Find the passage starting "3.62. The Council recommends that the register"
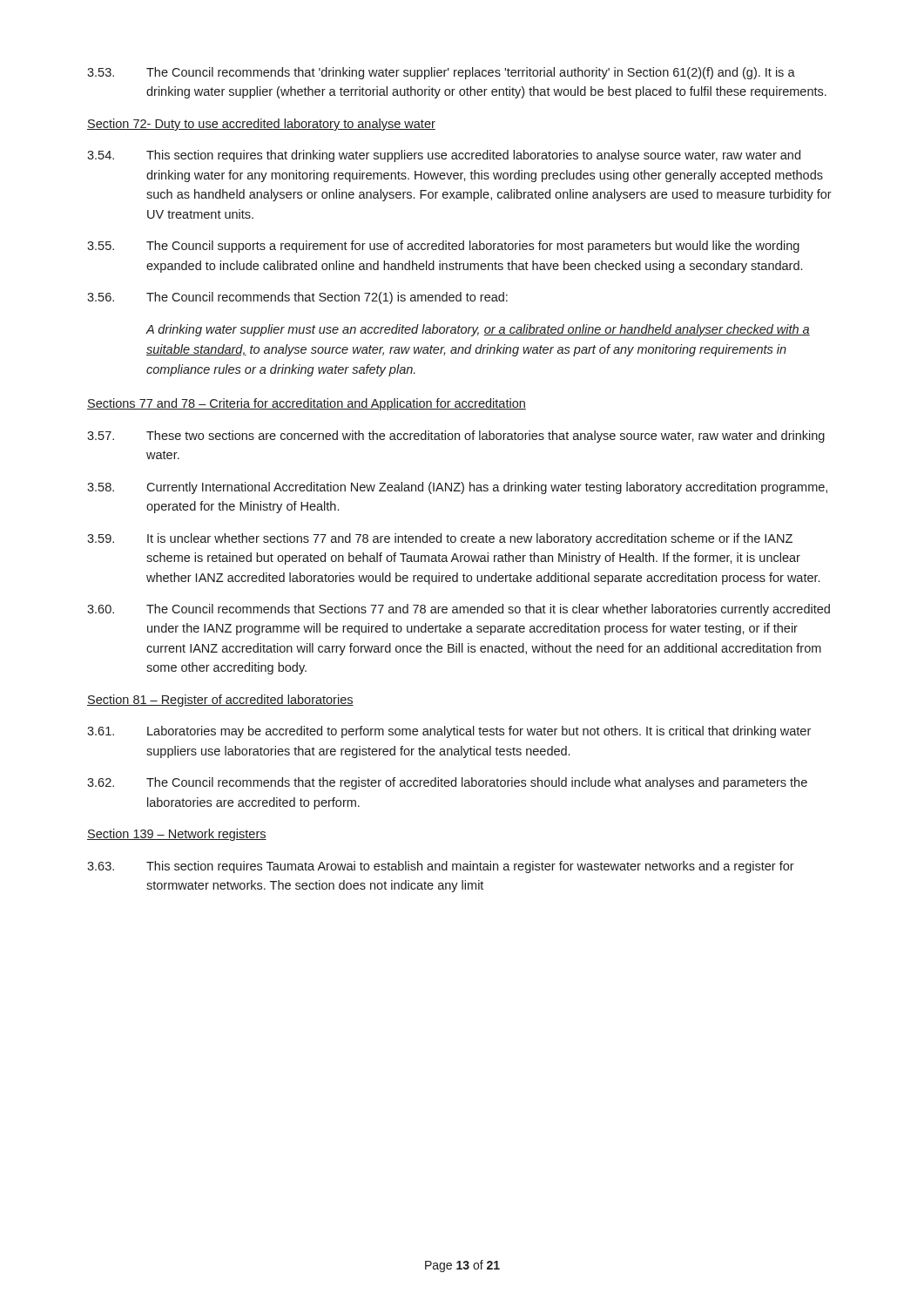This screenshot has height=1307, width=924. [462, 793]
